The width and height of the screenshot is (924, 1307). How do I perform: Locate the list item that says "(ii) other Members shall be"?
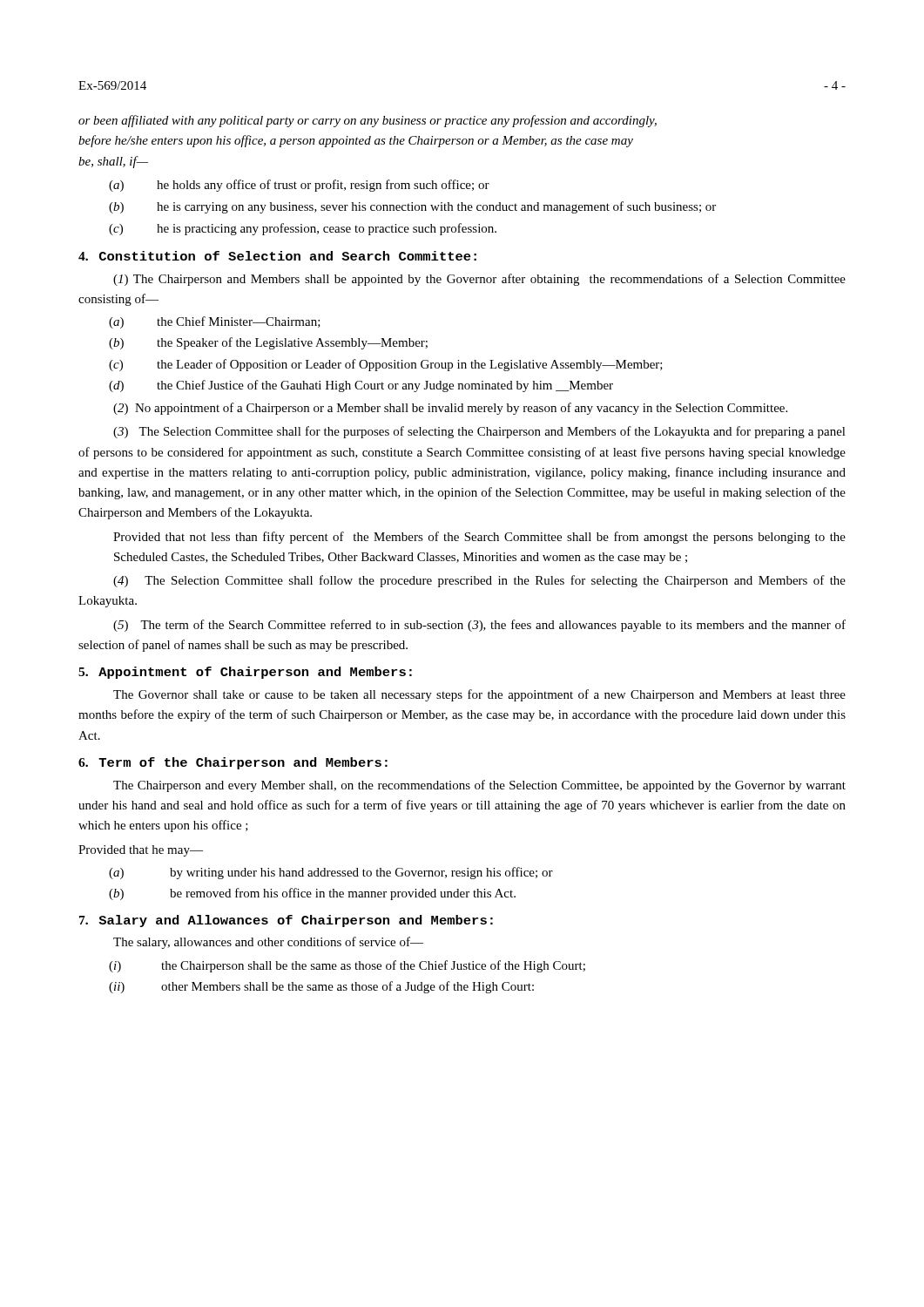[307, 987]
